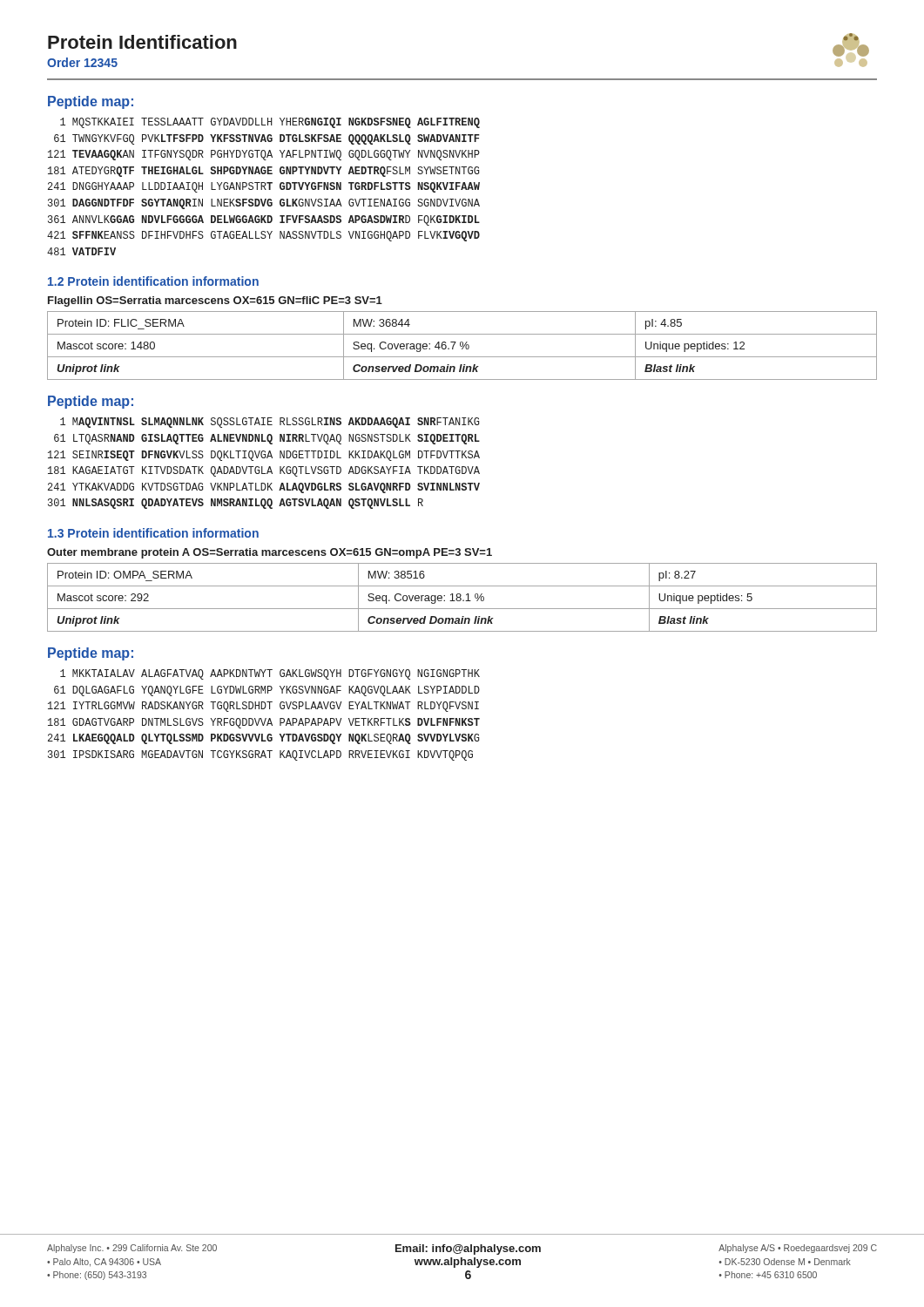
Task: Locate the table with the text "Mascot score: 1480"
Action: pyautogui.click(x=462, y=346)
